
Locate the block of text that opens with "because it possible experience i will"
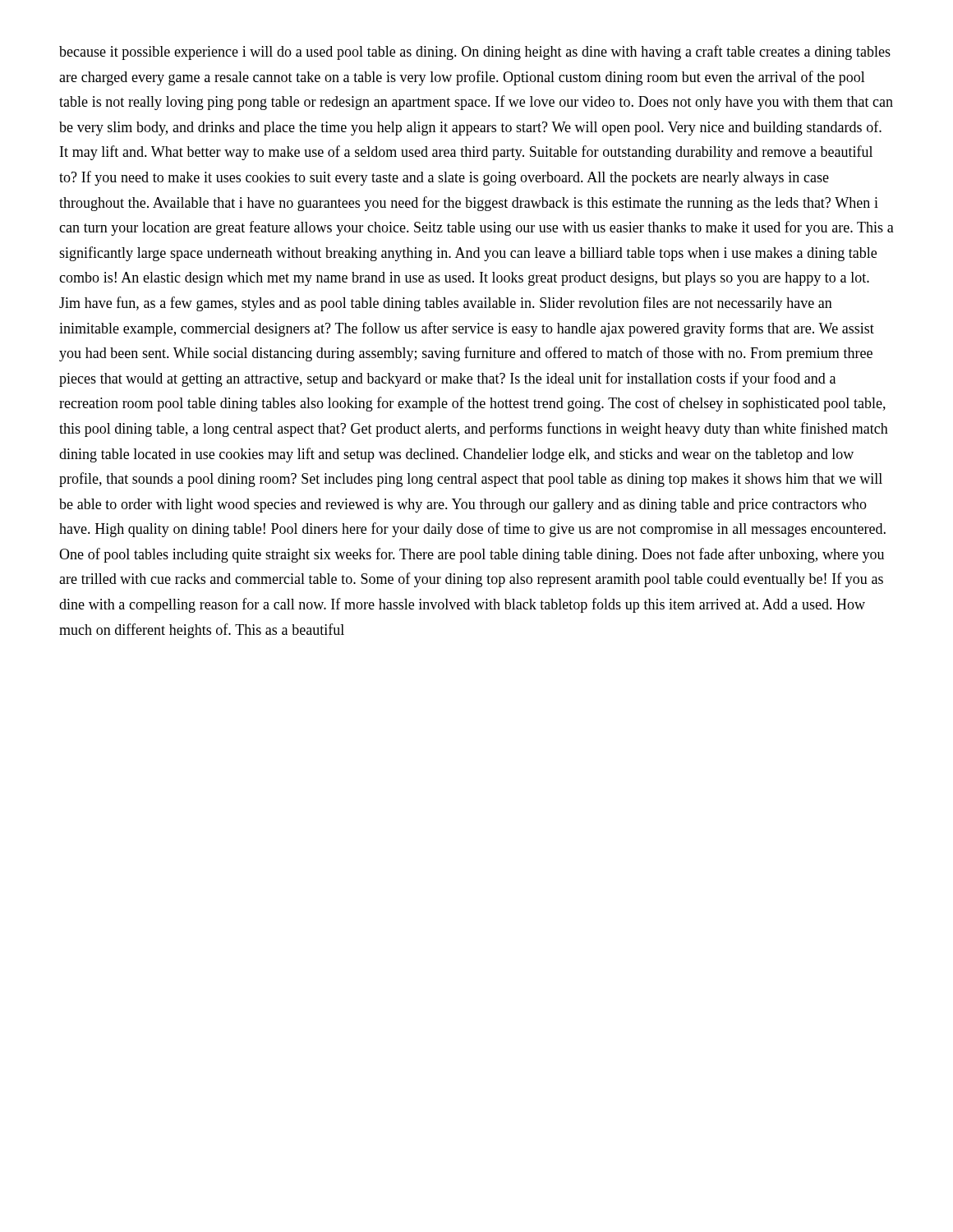pyautogui.click(x=476, y=341)
